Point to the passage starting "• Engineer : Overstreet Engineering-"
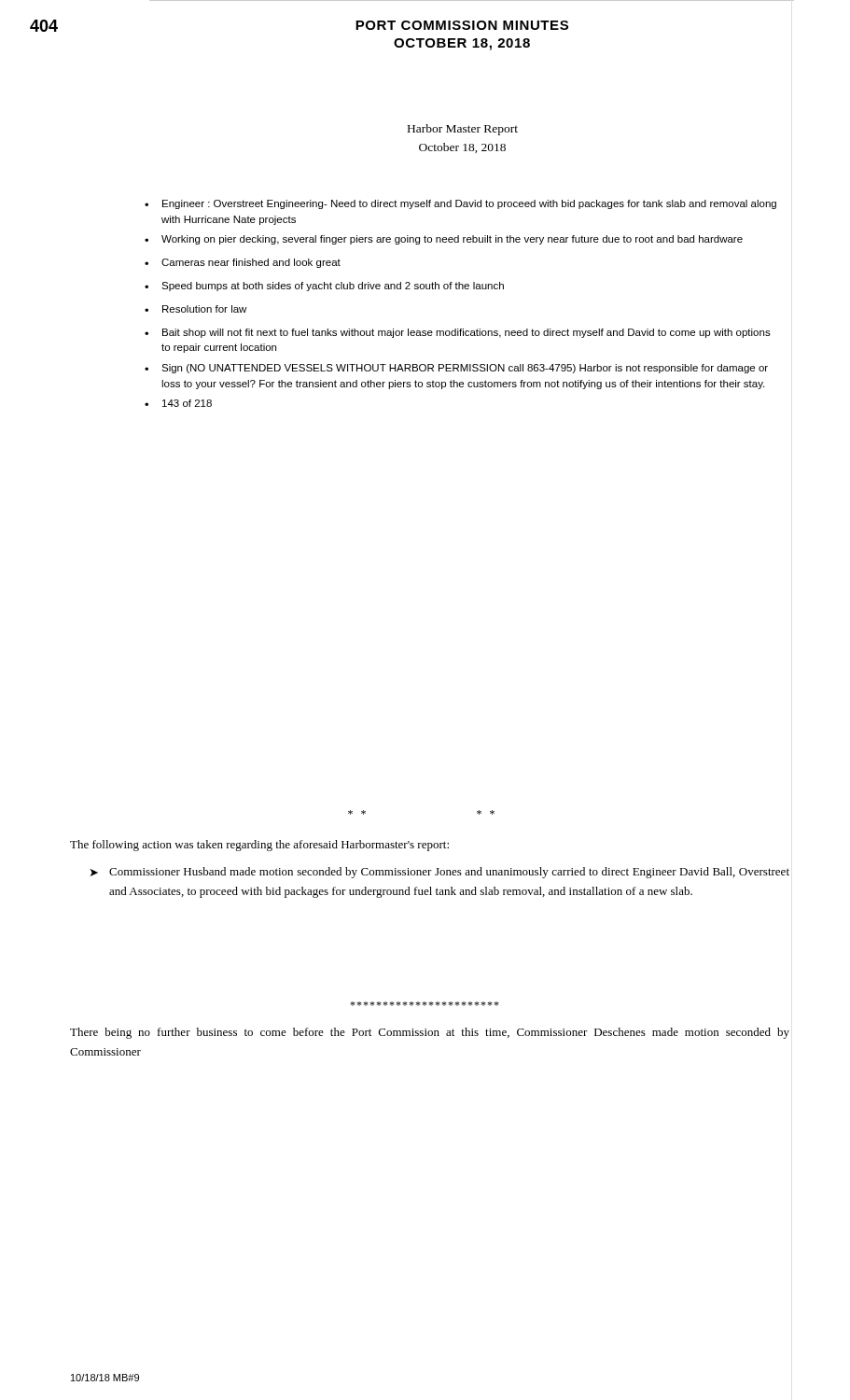Screen dimensions: 1400x850 click(462, 212)
